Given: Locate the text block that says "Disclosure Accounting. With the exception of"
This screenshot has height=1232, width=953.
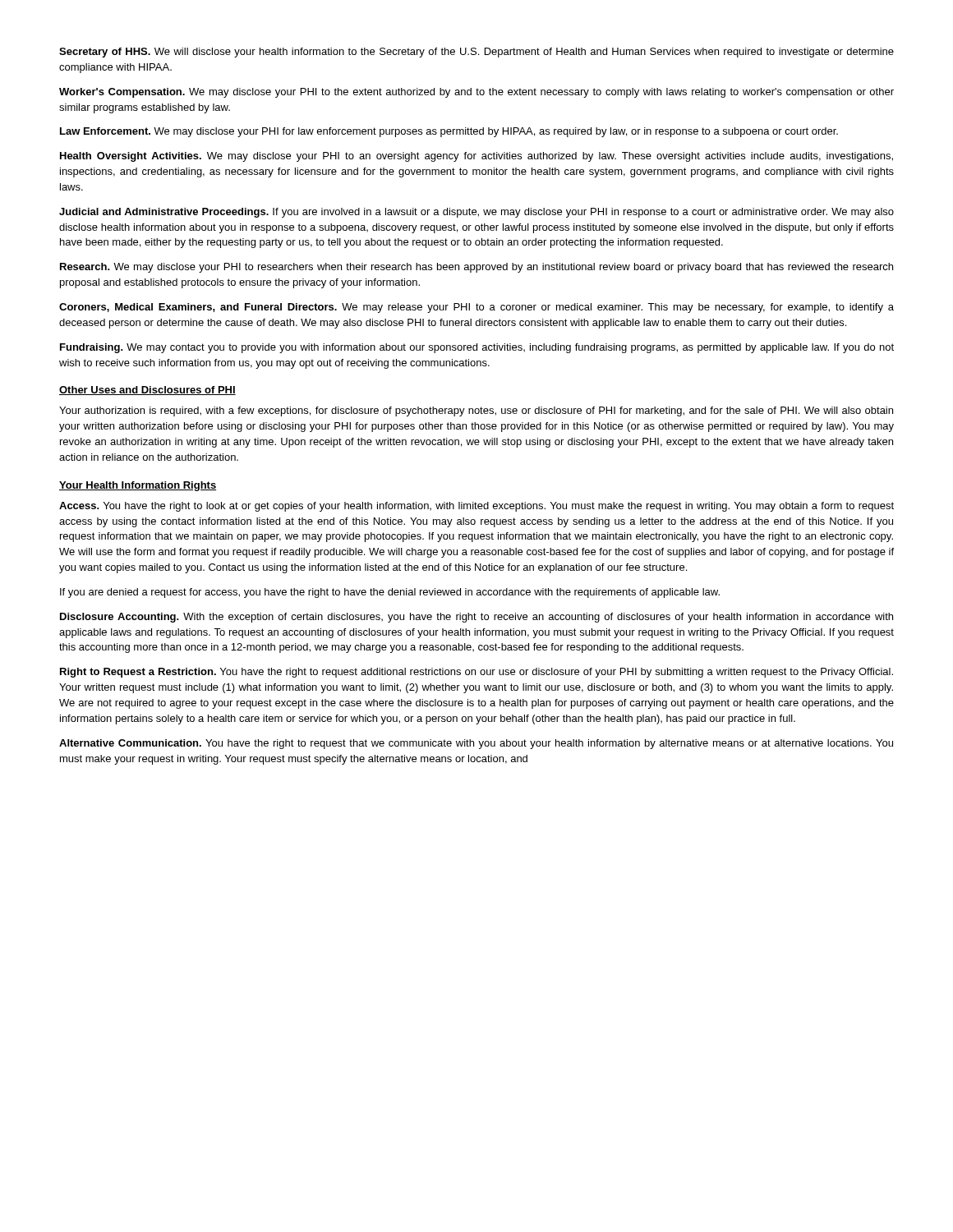Looking at the screenshot, I should [476, 632].
